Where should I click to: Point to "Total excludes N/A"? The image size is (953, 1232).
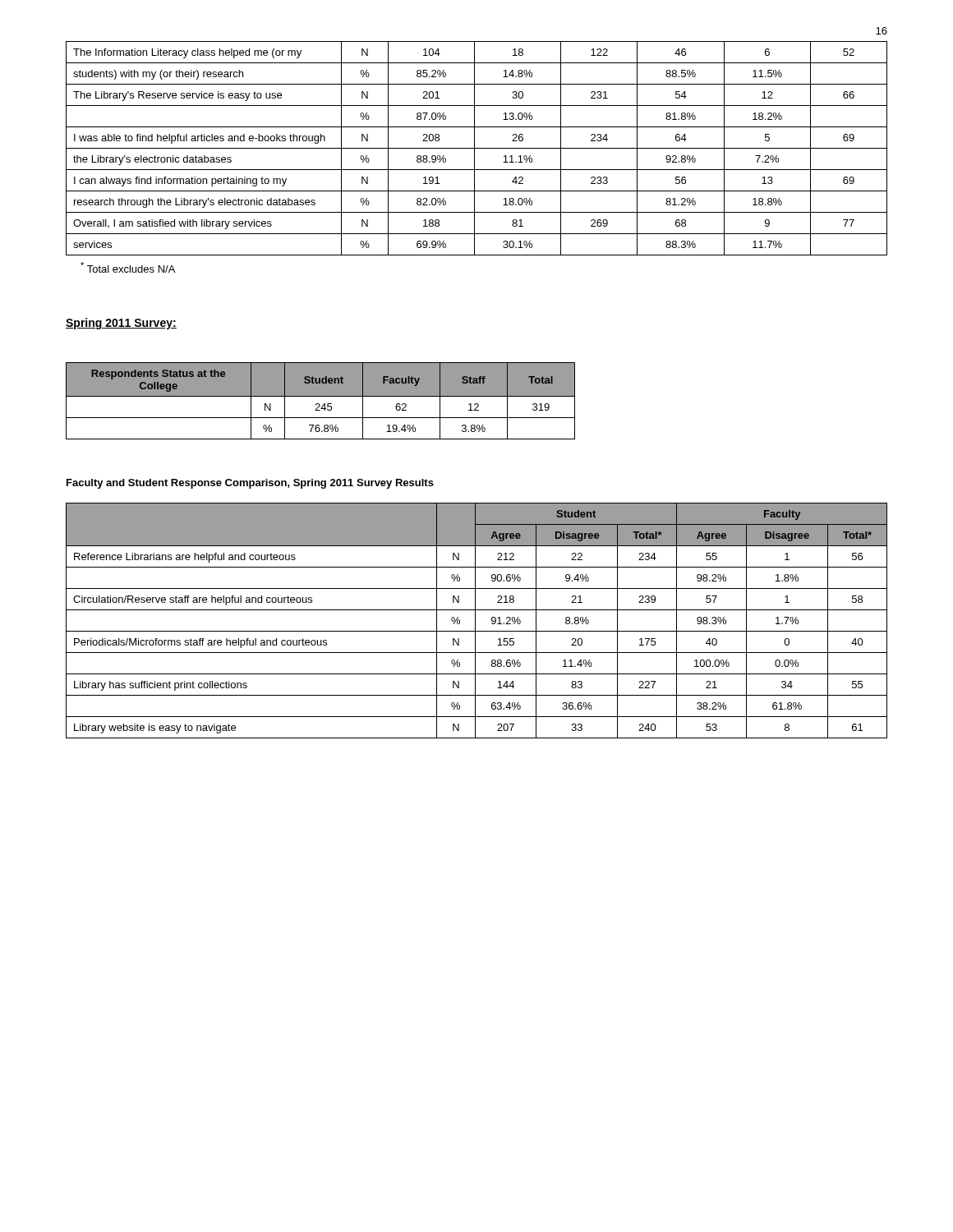click(x=121, y=268)
